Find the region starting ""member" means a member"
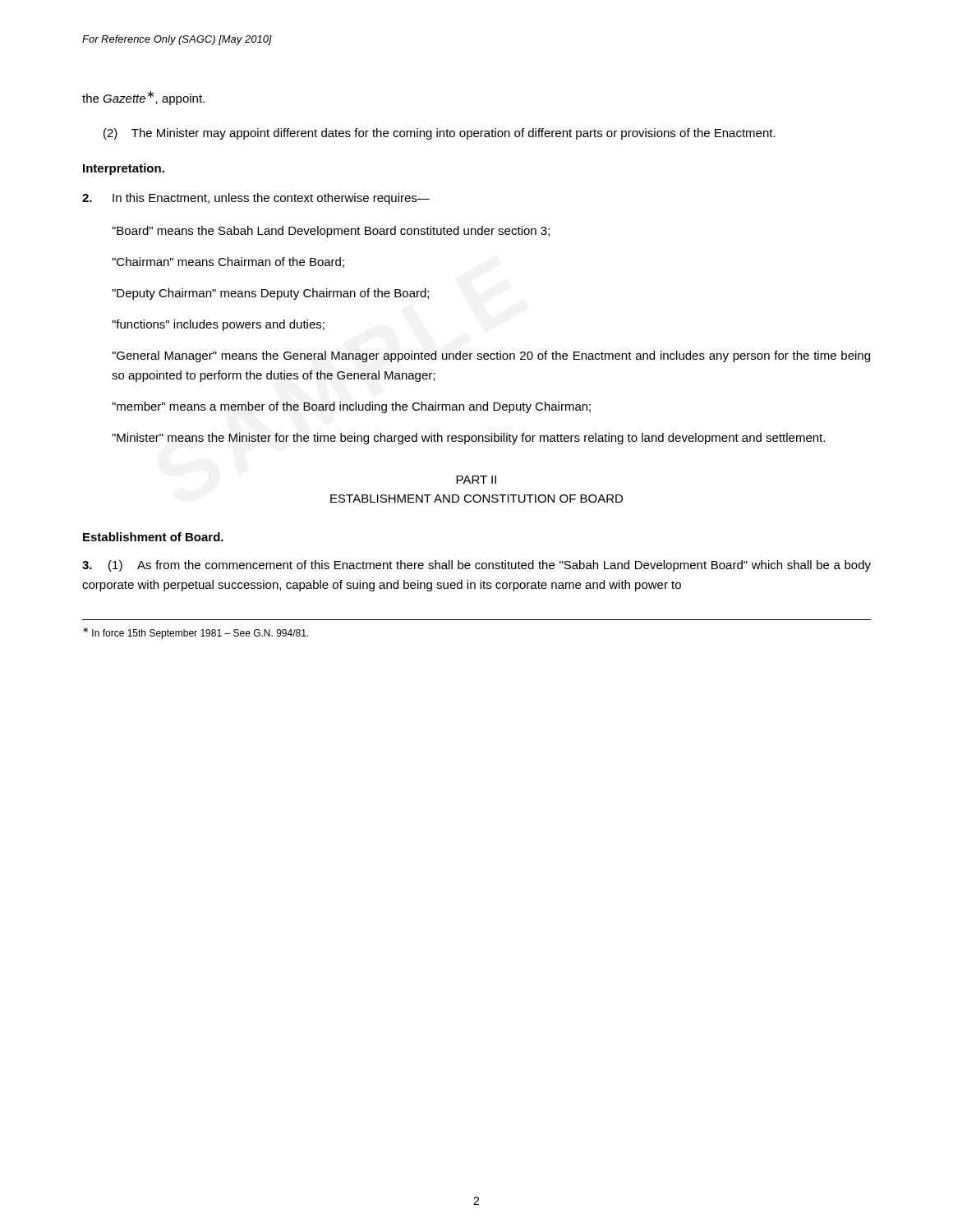Viewport: 953px width, 1232px height. 352,406
